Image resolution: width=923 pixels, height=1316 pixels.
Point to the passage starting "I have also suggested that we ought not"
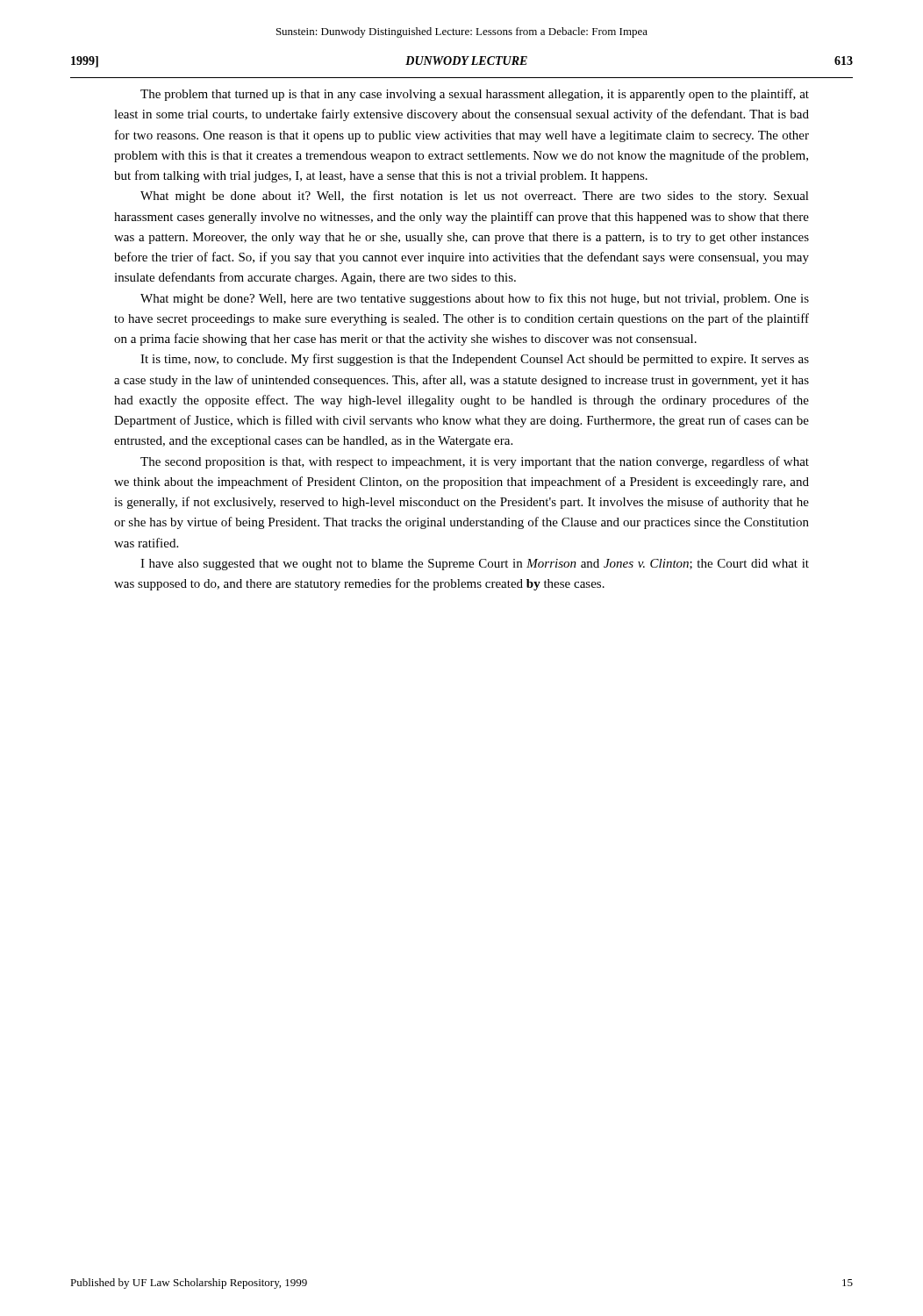[x=462, y=574]
